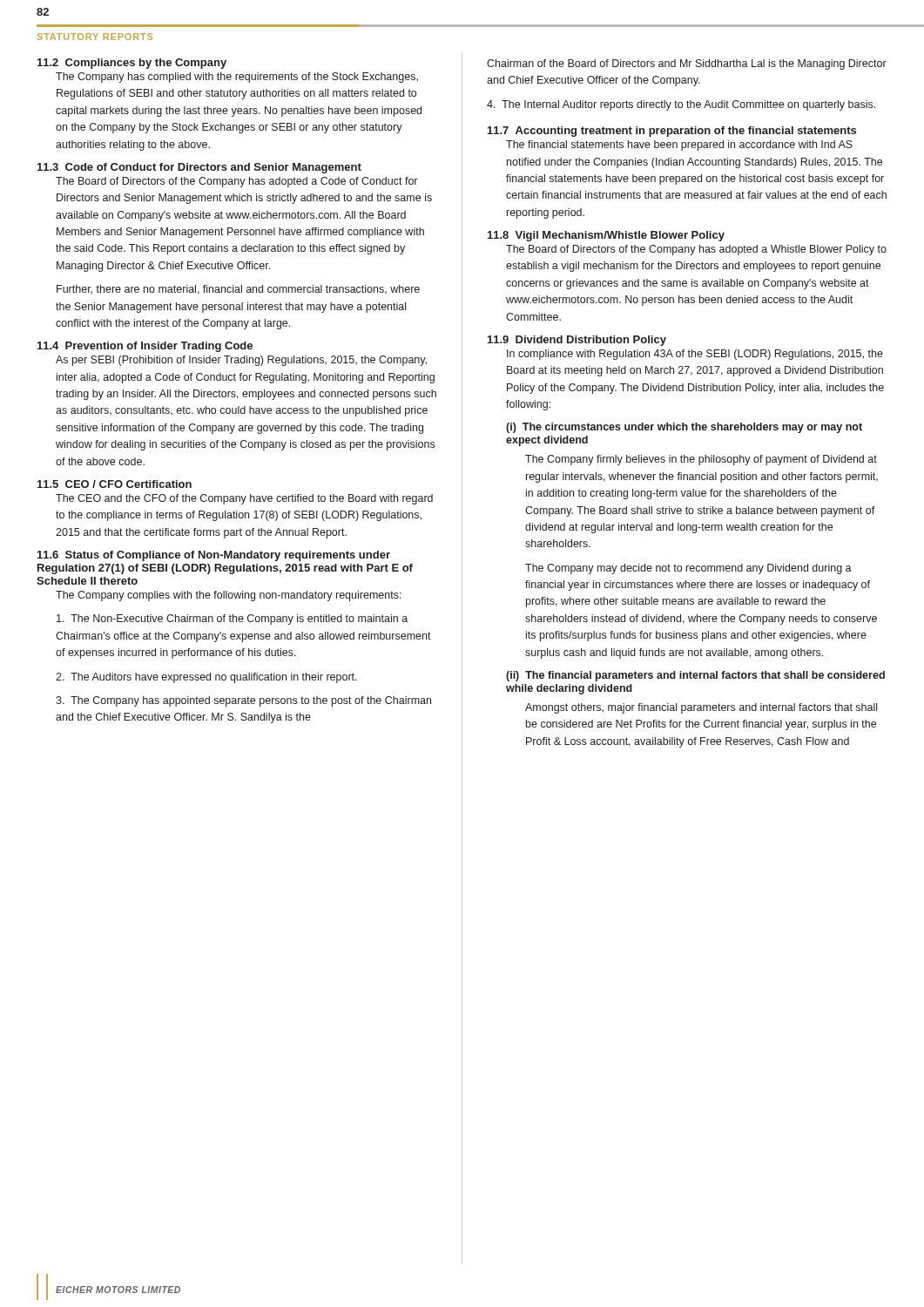
Task: Click the passage that begins "As per SEBI (Prohibition of Insider"
Action: click(x=246, y=411)
